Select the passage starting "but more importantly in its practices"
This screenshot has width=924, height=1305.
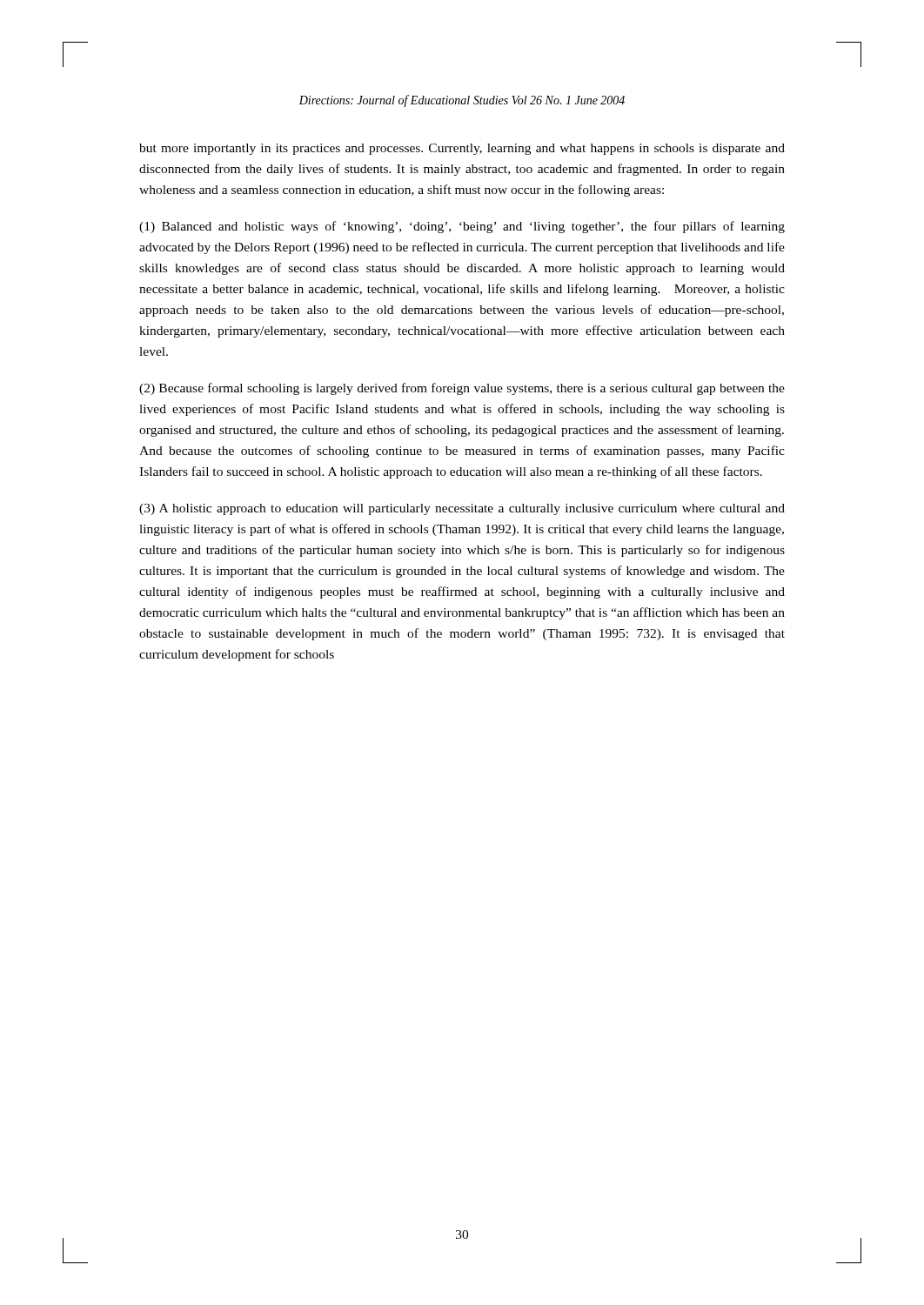click(x=462, y=168)
